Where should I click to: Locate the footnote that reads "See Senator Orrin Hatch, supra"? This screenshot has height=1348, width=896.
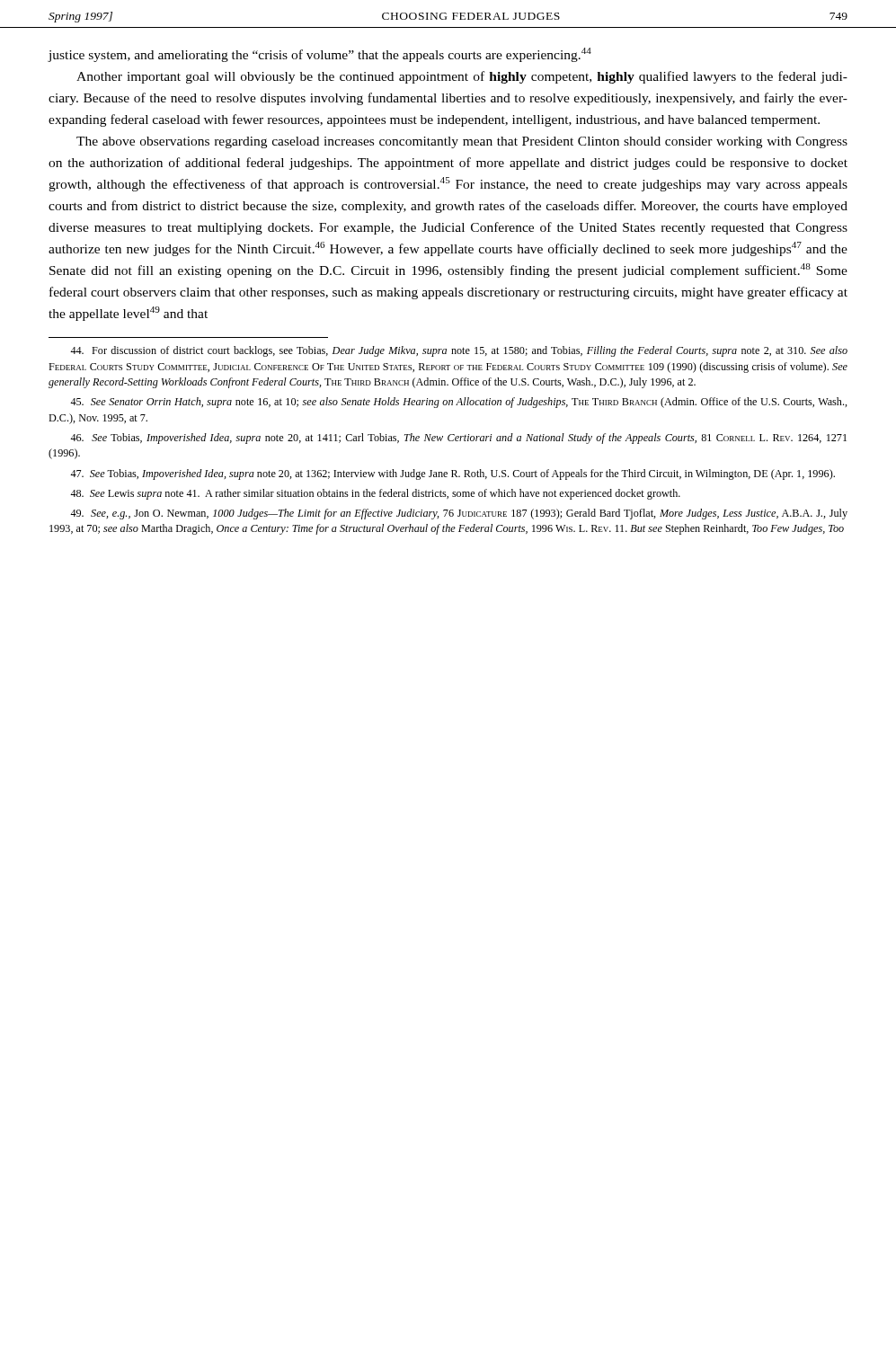coord(448,410)
